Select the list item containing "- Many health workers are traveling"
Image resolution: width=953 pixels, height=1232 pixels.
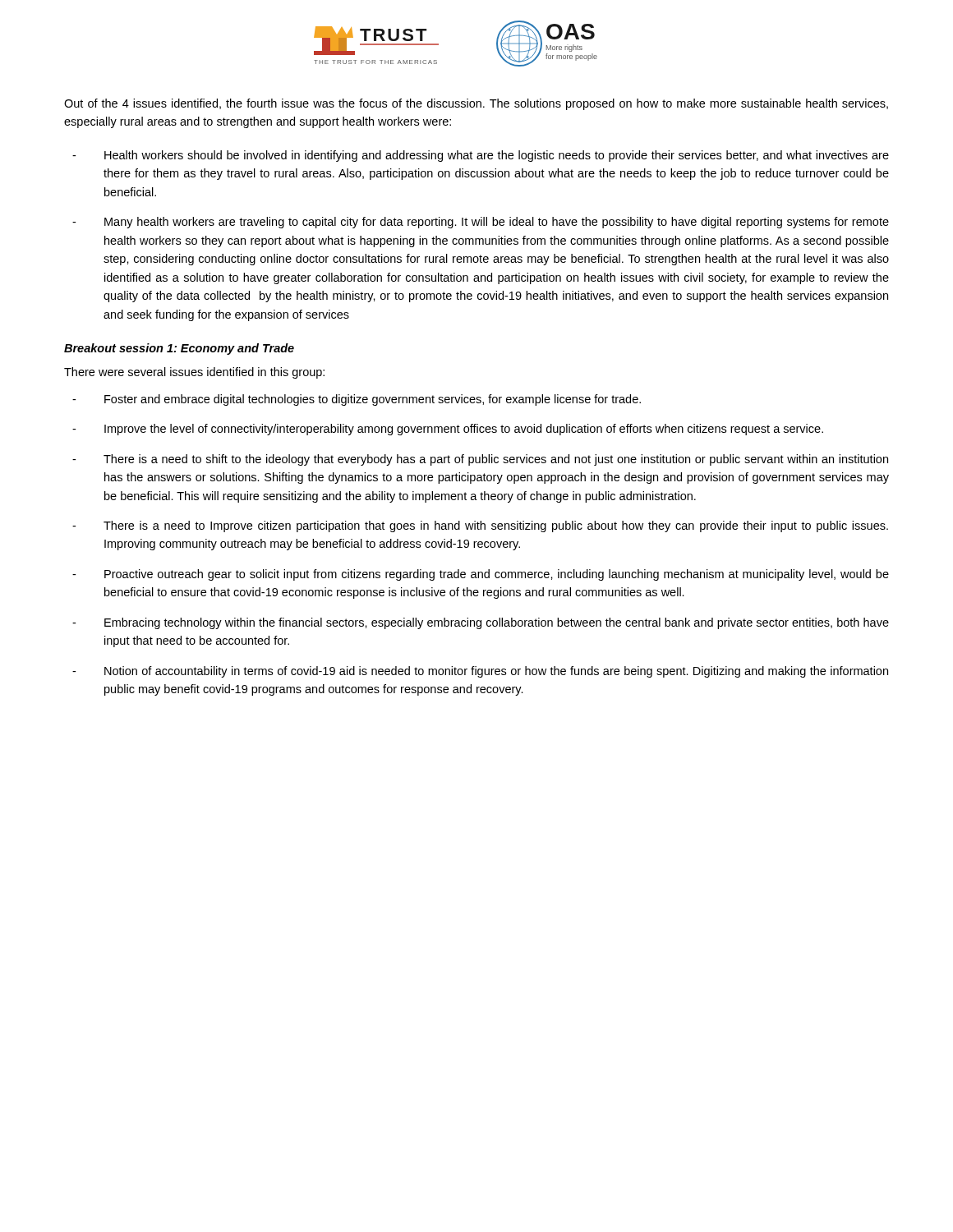click(476, 268)
